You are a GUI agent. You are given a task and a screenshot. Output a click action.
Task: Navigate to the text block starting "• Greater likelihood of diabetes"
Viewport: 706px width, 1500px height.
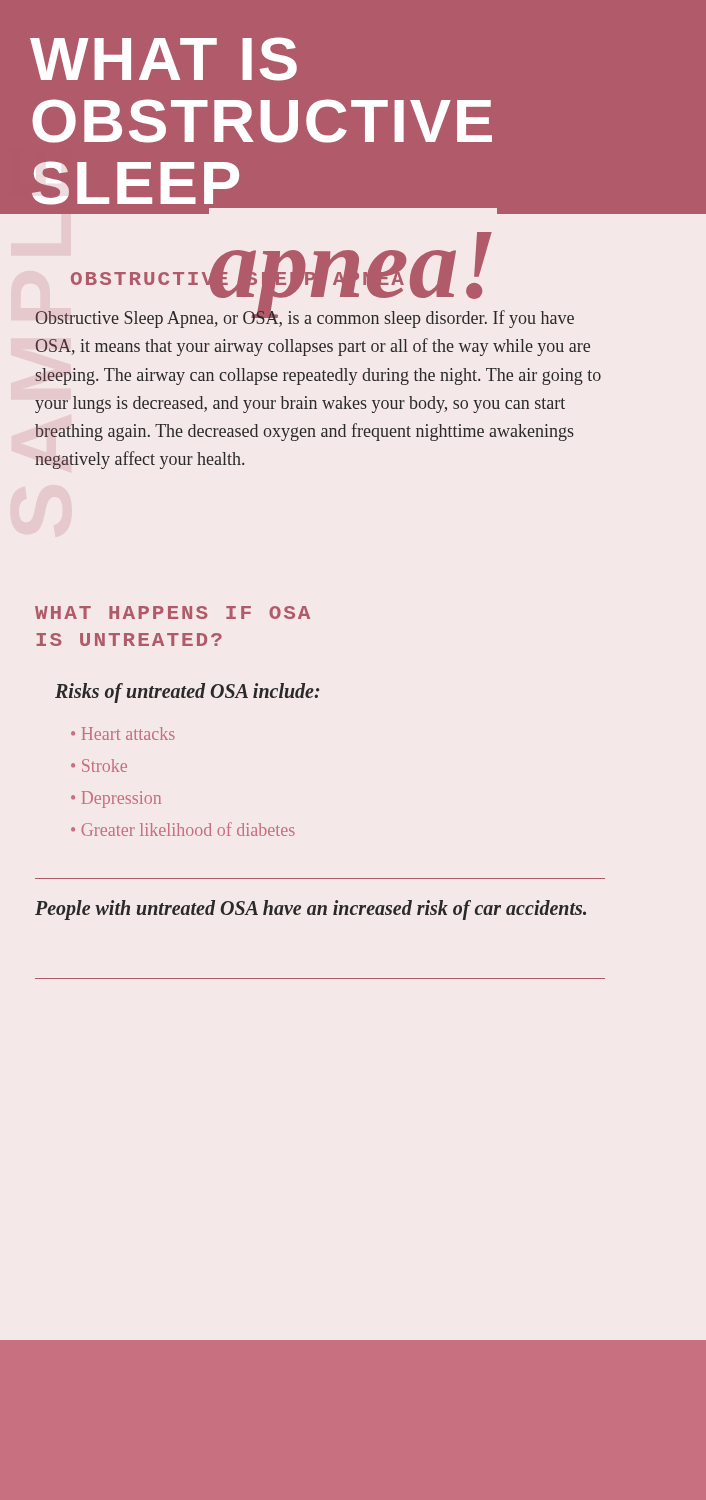coord(183,830)
